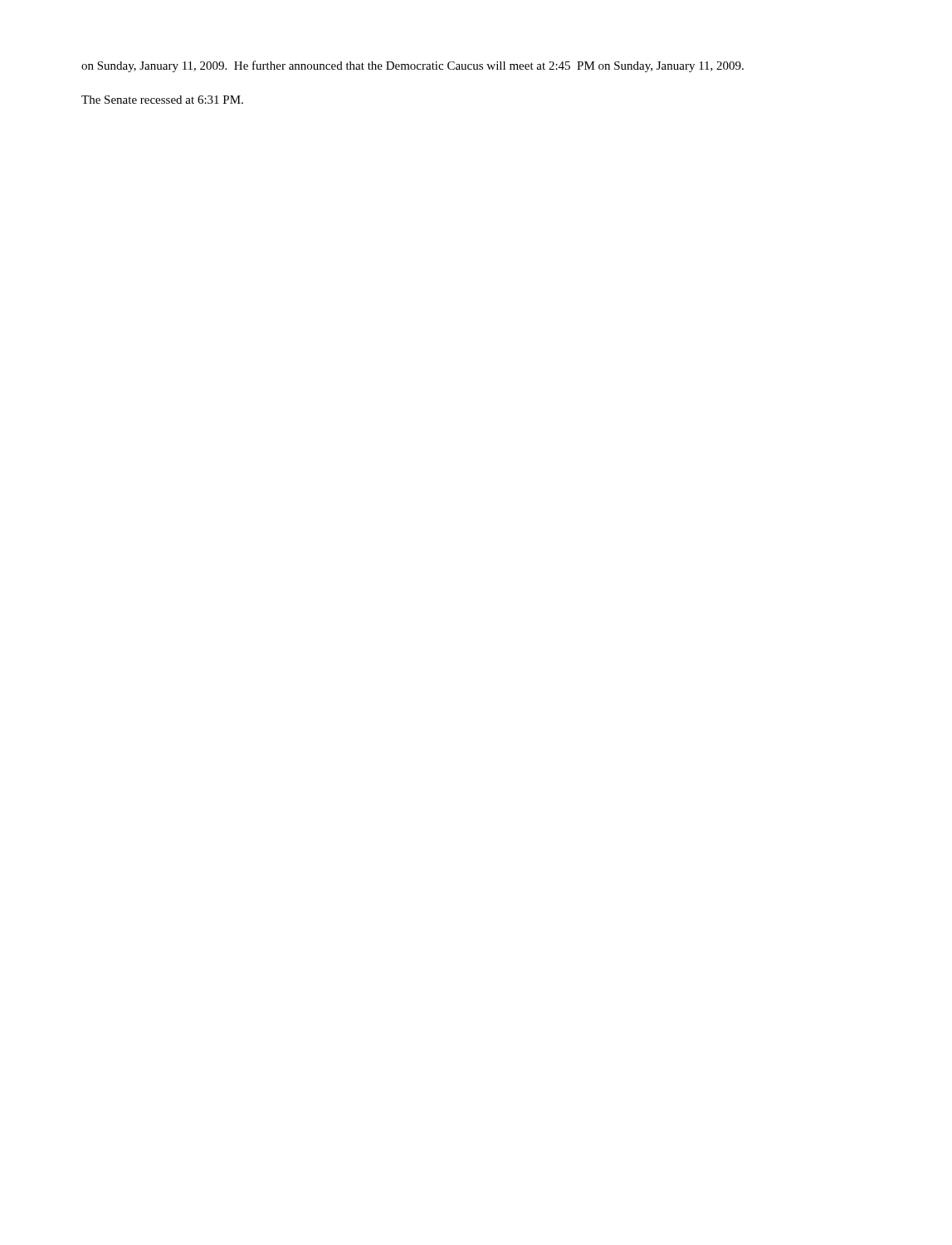Click where it says "The Senate recessed at 6:31 PM."
This screenshot has width=952, height=1245.
(x=163, y=99)
